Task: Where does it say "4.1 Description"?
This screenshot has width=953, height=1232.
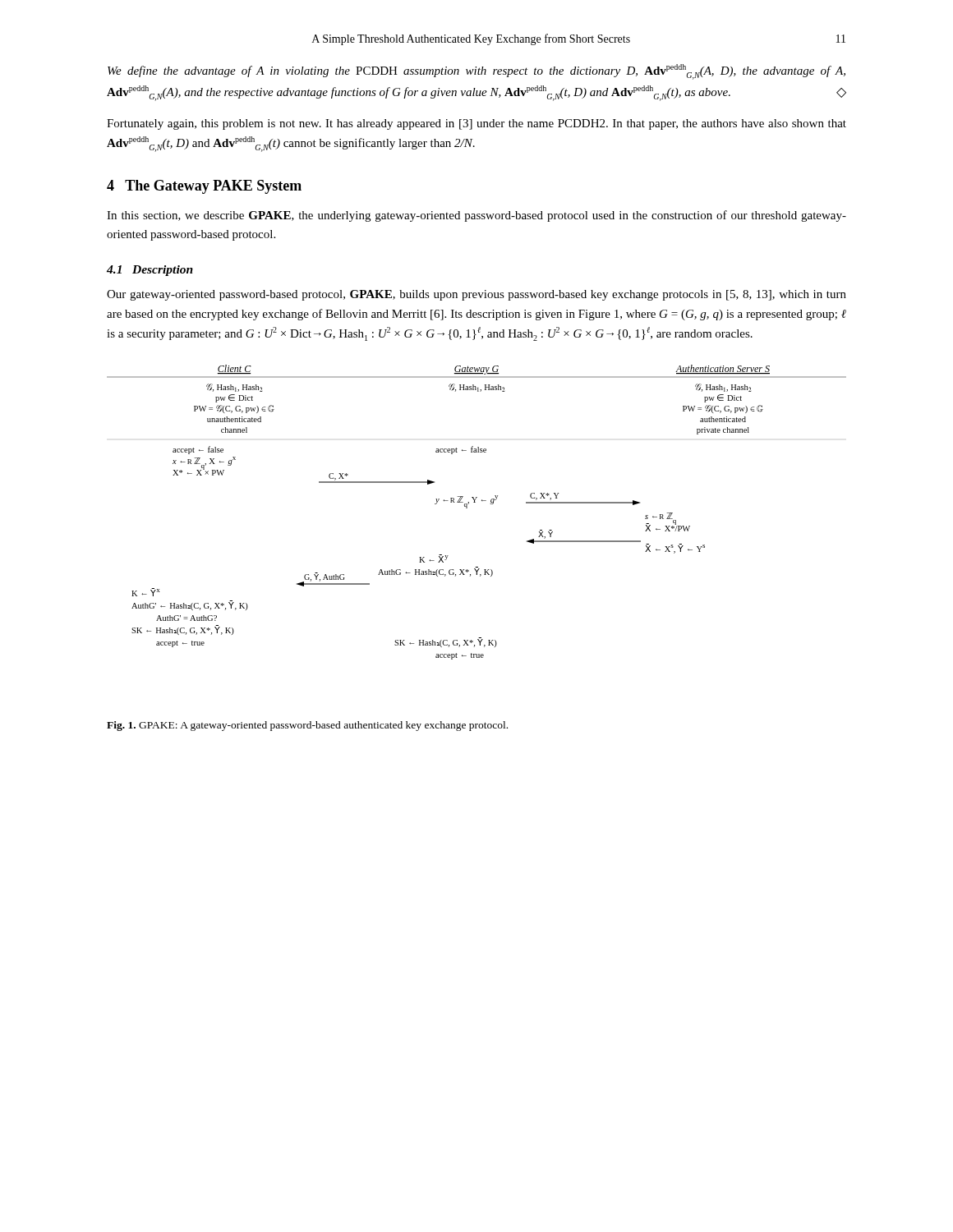Action: click(x=150, y=269)
